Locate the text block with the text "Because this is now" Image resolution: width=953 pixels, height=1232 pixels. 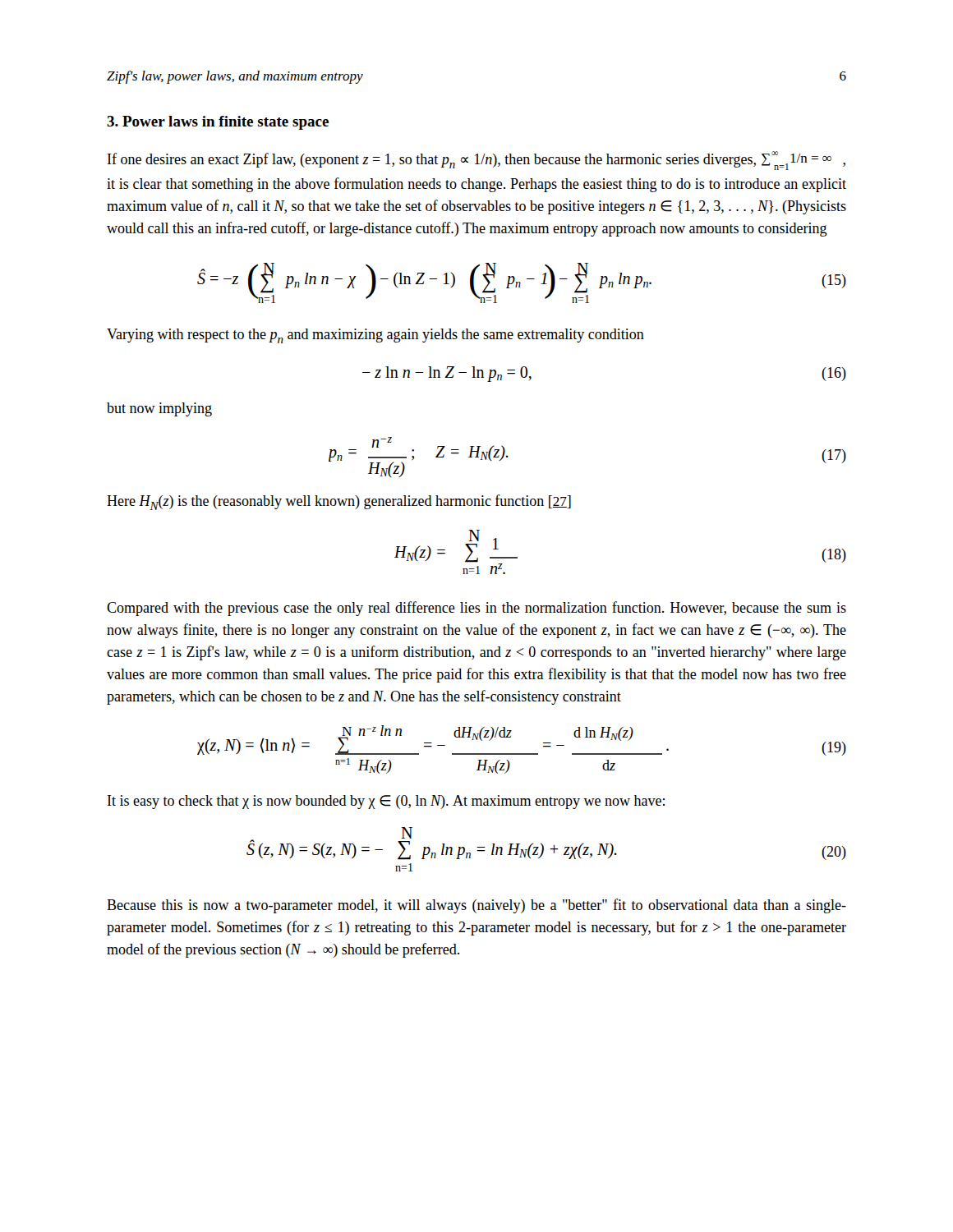coord(476,928)
